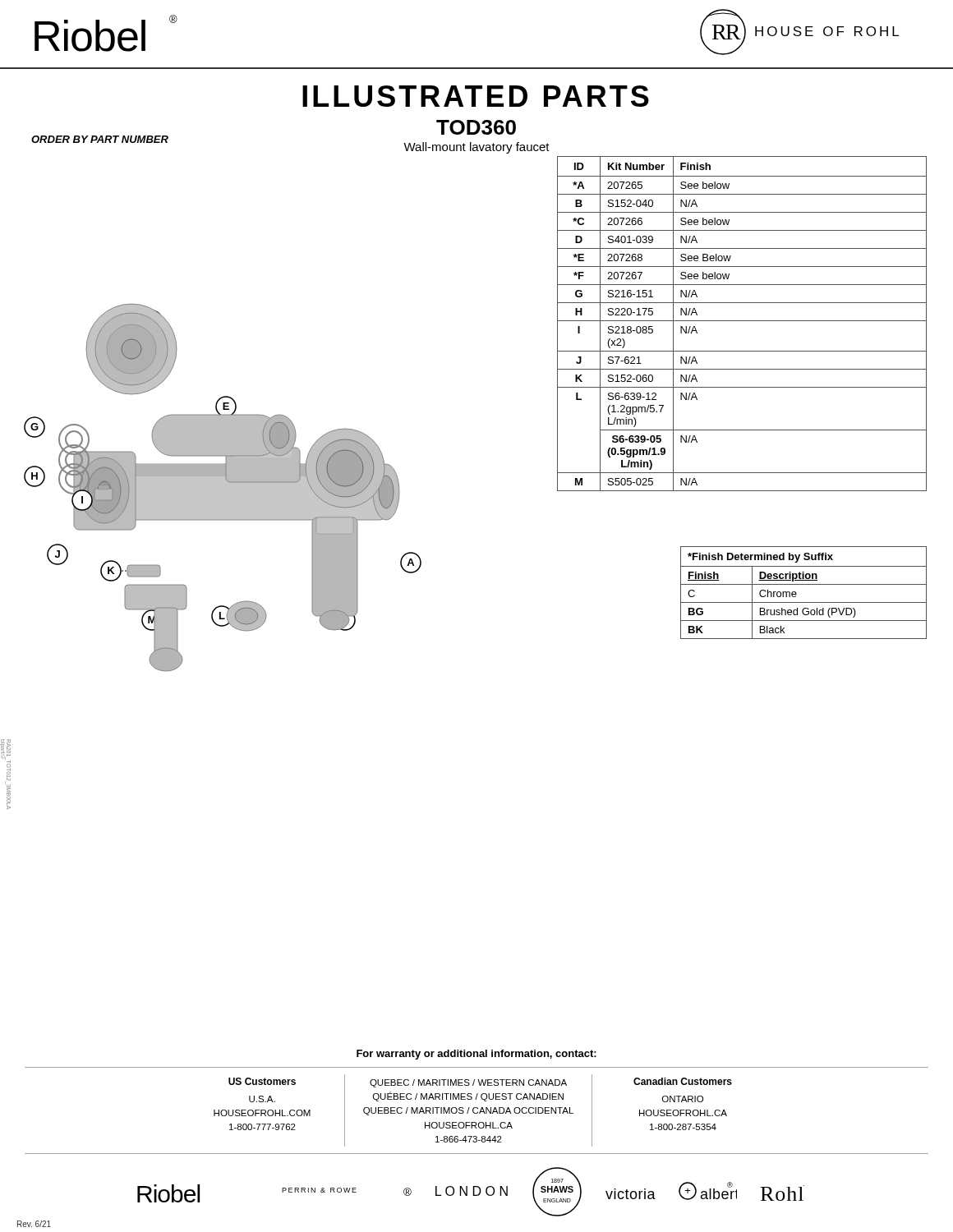953x1232 pixels.
Task: Click on the table containing "See below"
Action: [742, 324]
